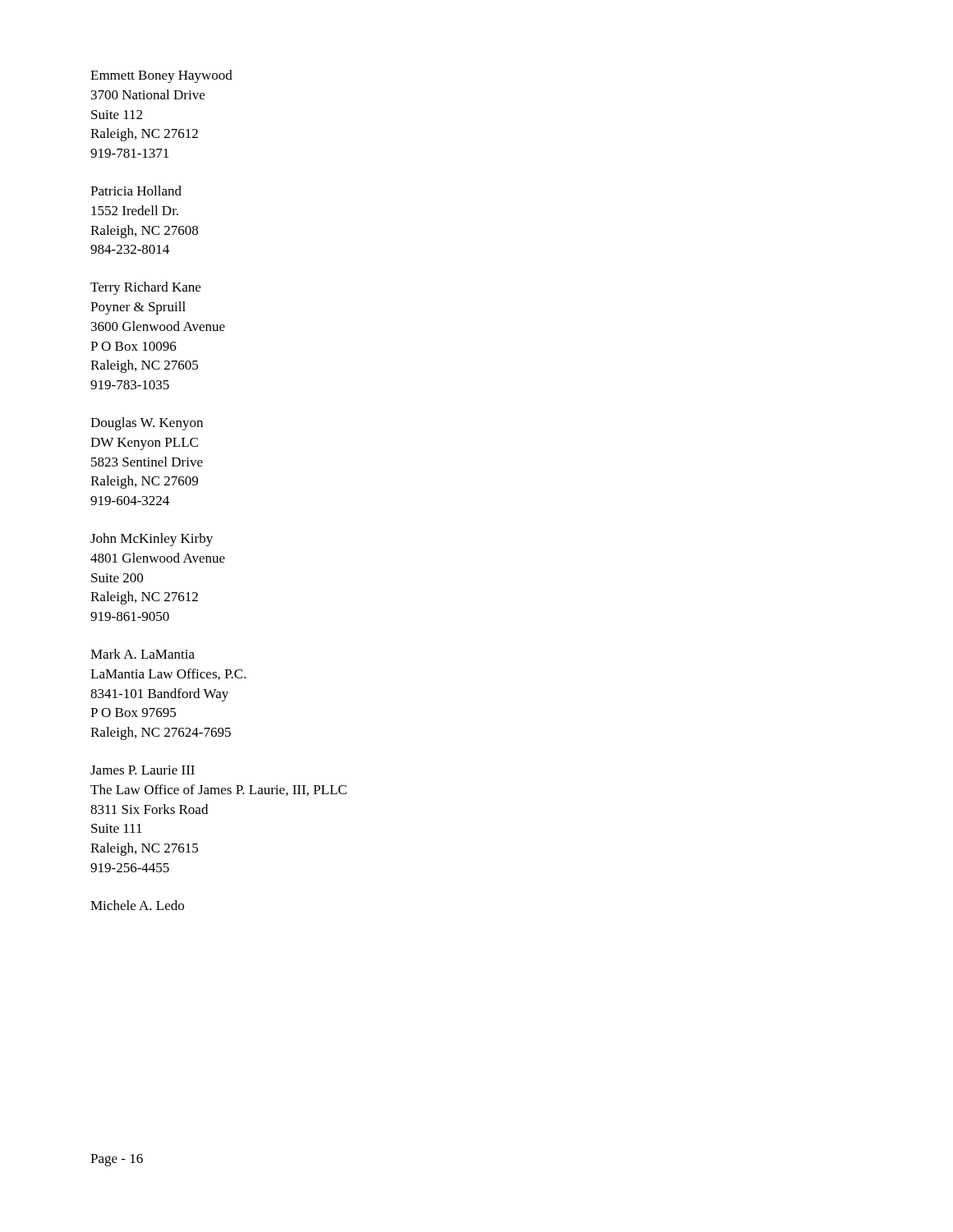Click the passage that begins "John McKinley Kirby 4801"
The height and width of the screenshot is (1232, 953).
152,540
